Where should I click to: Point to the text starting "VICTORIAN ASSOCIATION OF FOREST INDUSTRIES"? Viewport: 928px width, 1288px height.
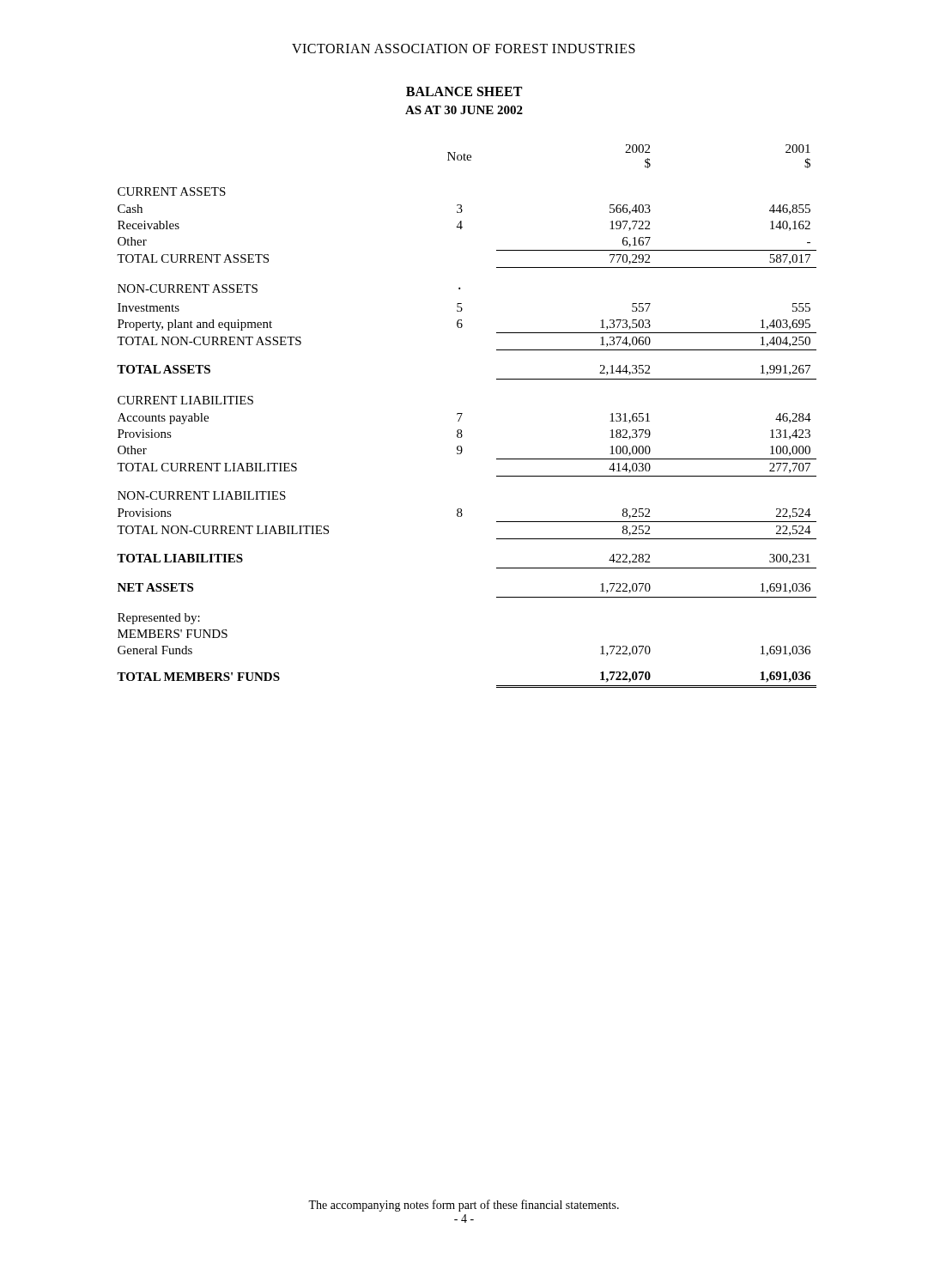[464, 48]
